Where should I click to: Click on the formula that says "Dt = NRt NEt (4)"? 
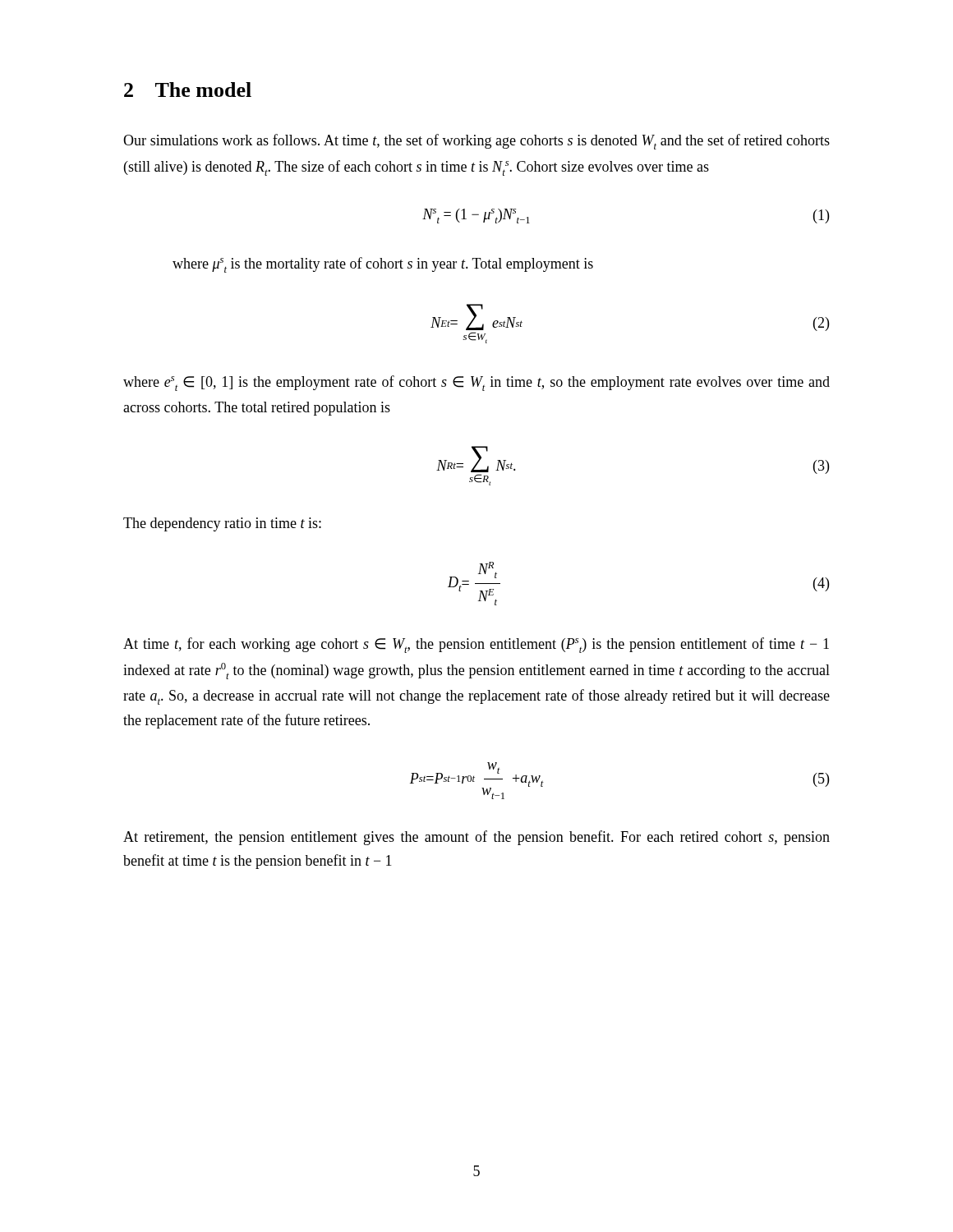coord(488,584)
